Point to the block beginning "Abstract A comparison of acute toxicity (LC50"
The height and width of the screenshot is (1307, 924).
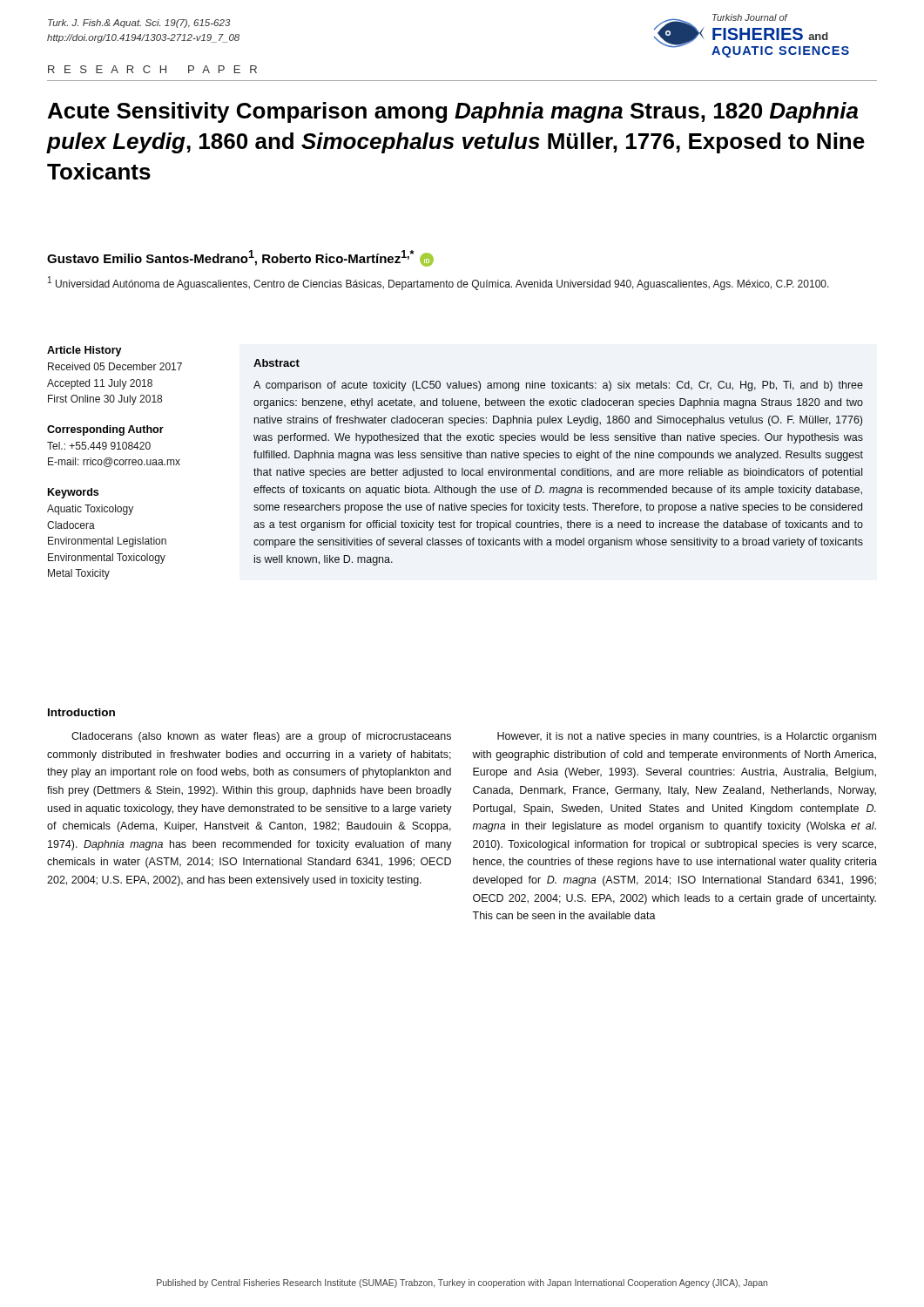[558, 462]
